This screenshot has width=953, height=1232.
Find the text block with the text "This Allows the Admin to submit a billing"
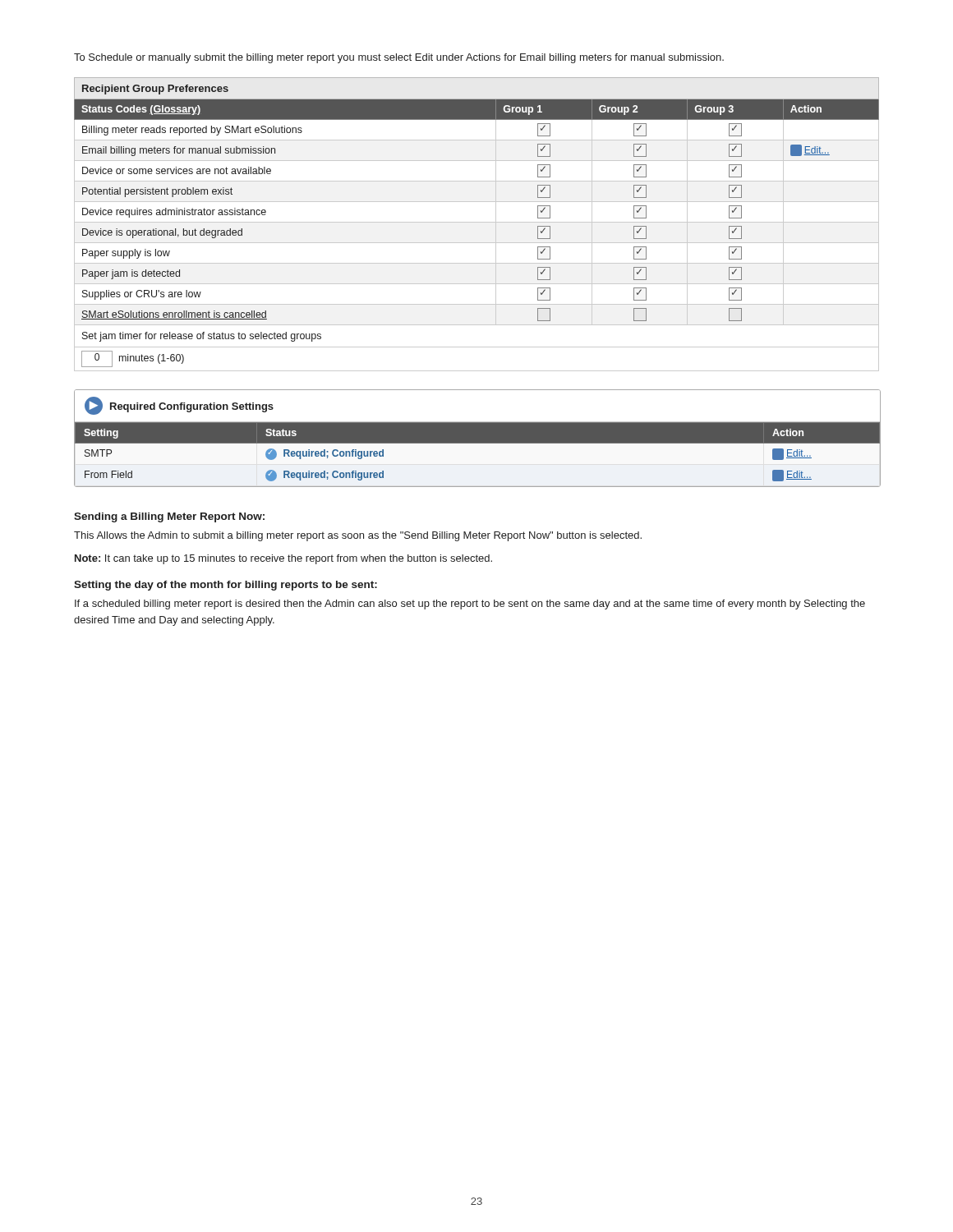358,535
